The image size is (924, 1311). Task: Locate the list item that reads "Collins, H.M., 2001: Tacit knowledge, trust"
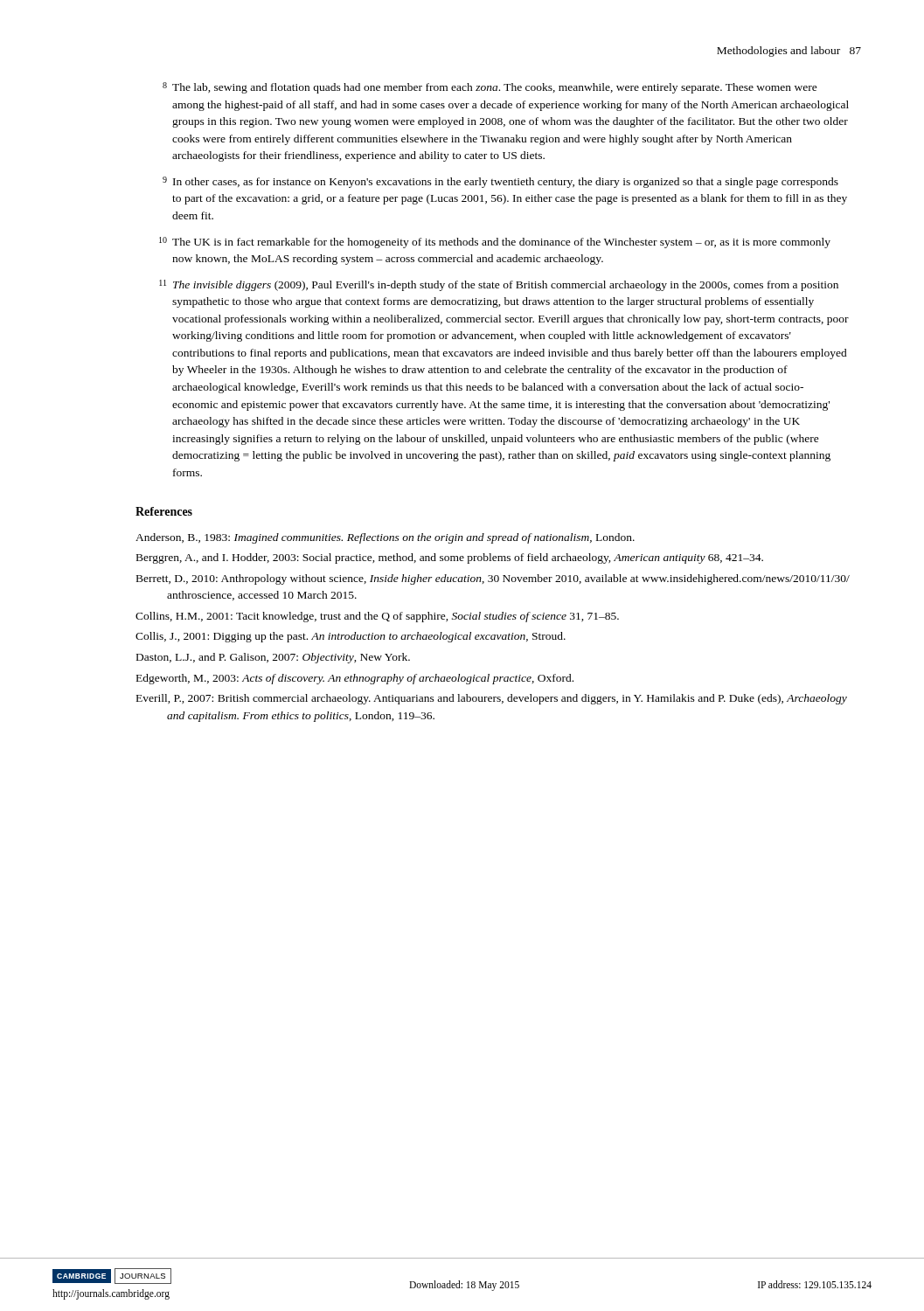click(378, 616)
